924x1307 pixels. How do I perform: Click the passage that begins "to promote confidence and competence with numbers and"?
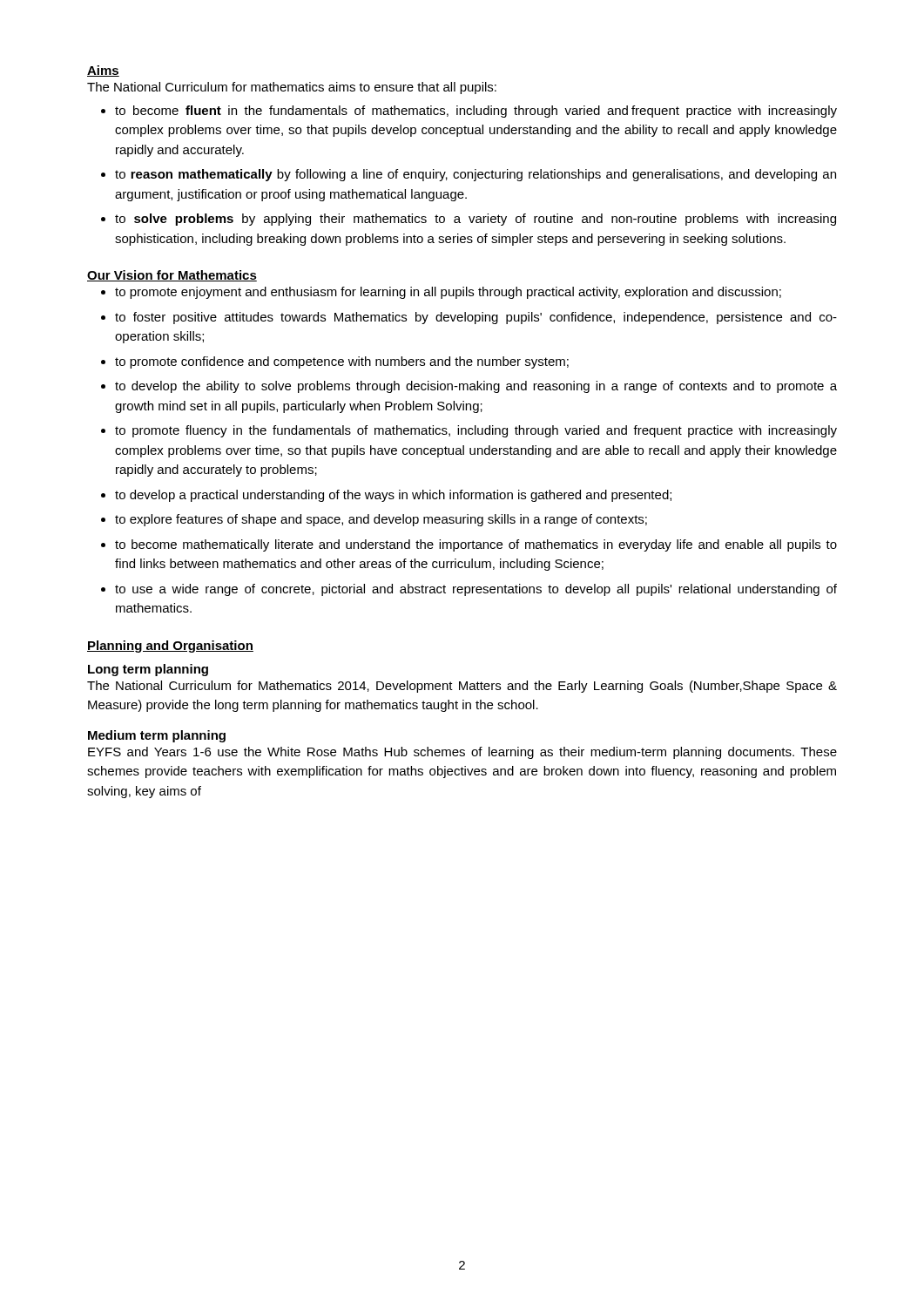click(342, 361)
